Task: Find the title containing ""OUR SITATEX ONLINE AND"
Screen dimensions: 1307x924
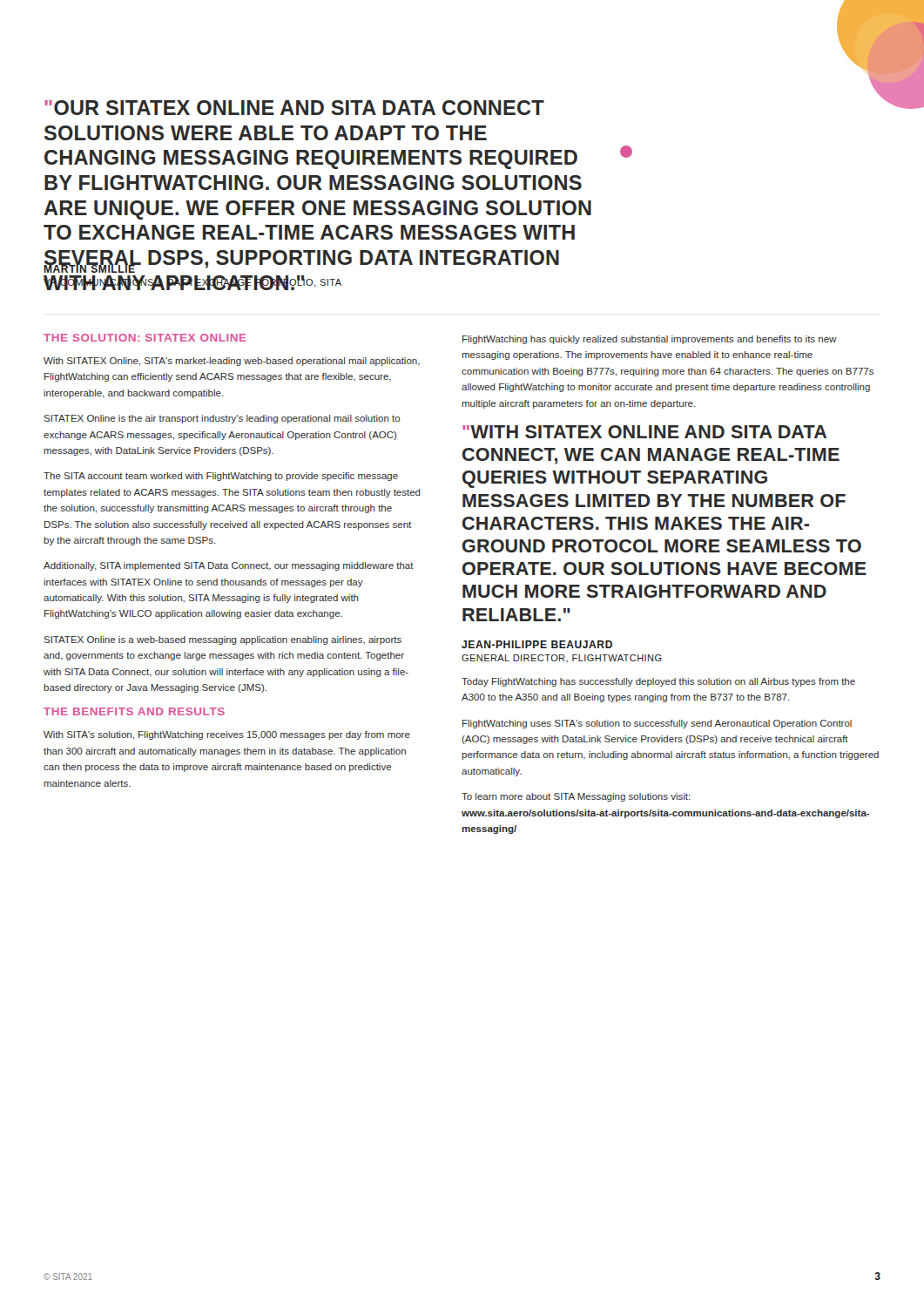Action: [322, 196]
